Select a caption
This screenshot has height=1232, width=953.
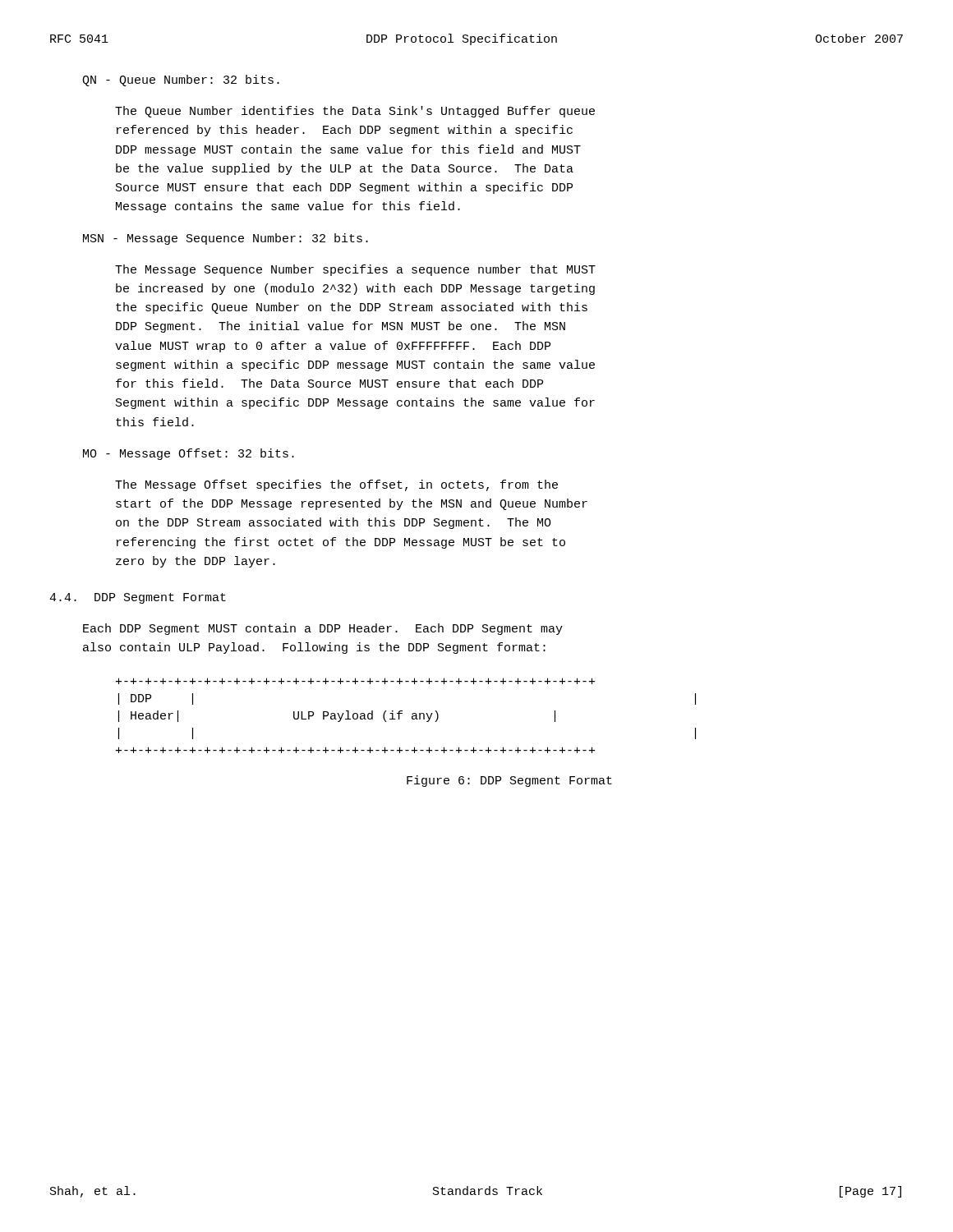click(509, 781)
